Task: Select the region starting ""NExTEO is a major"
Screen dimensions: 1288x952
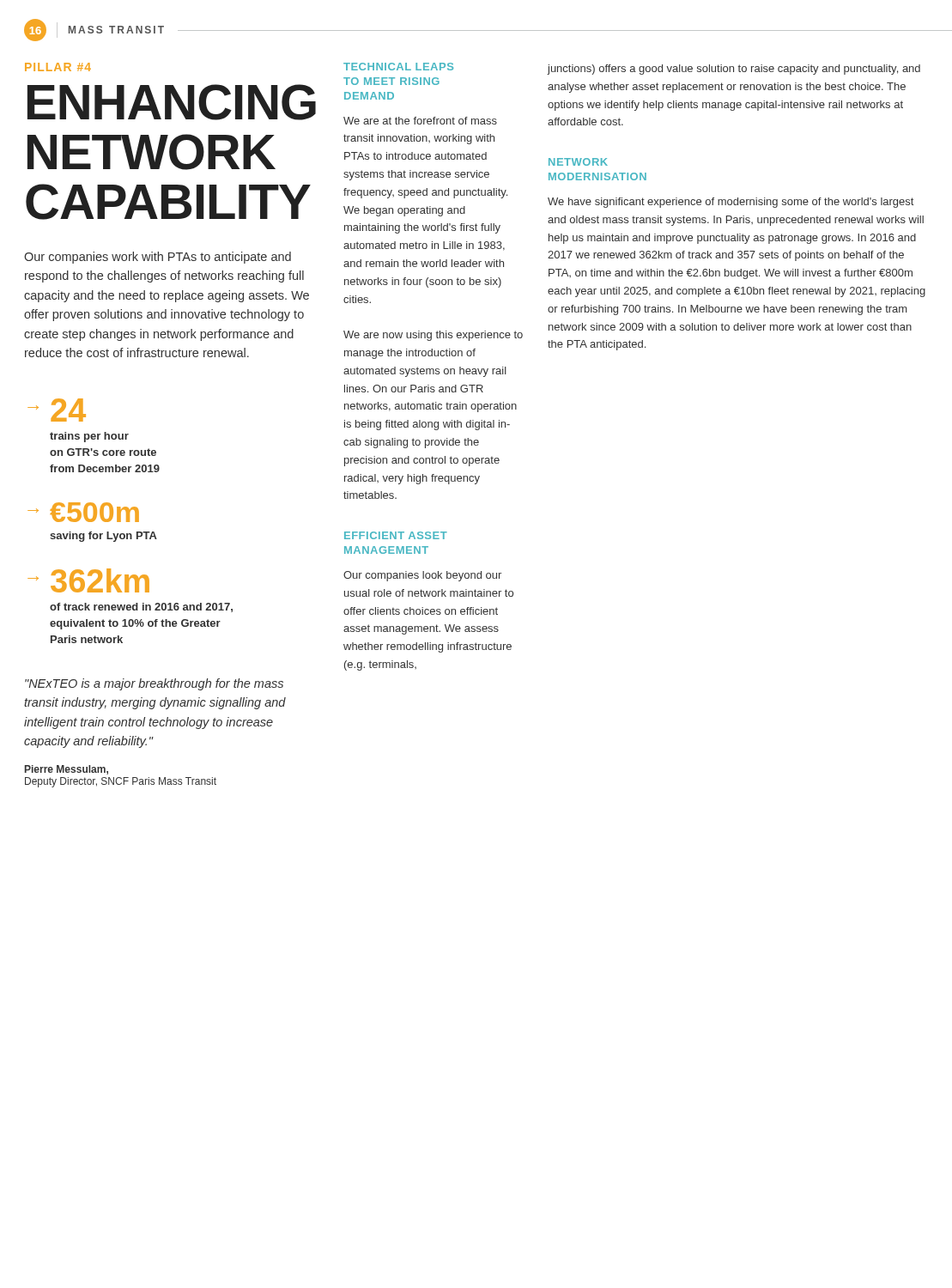Action: [155, 712]
